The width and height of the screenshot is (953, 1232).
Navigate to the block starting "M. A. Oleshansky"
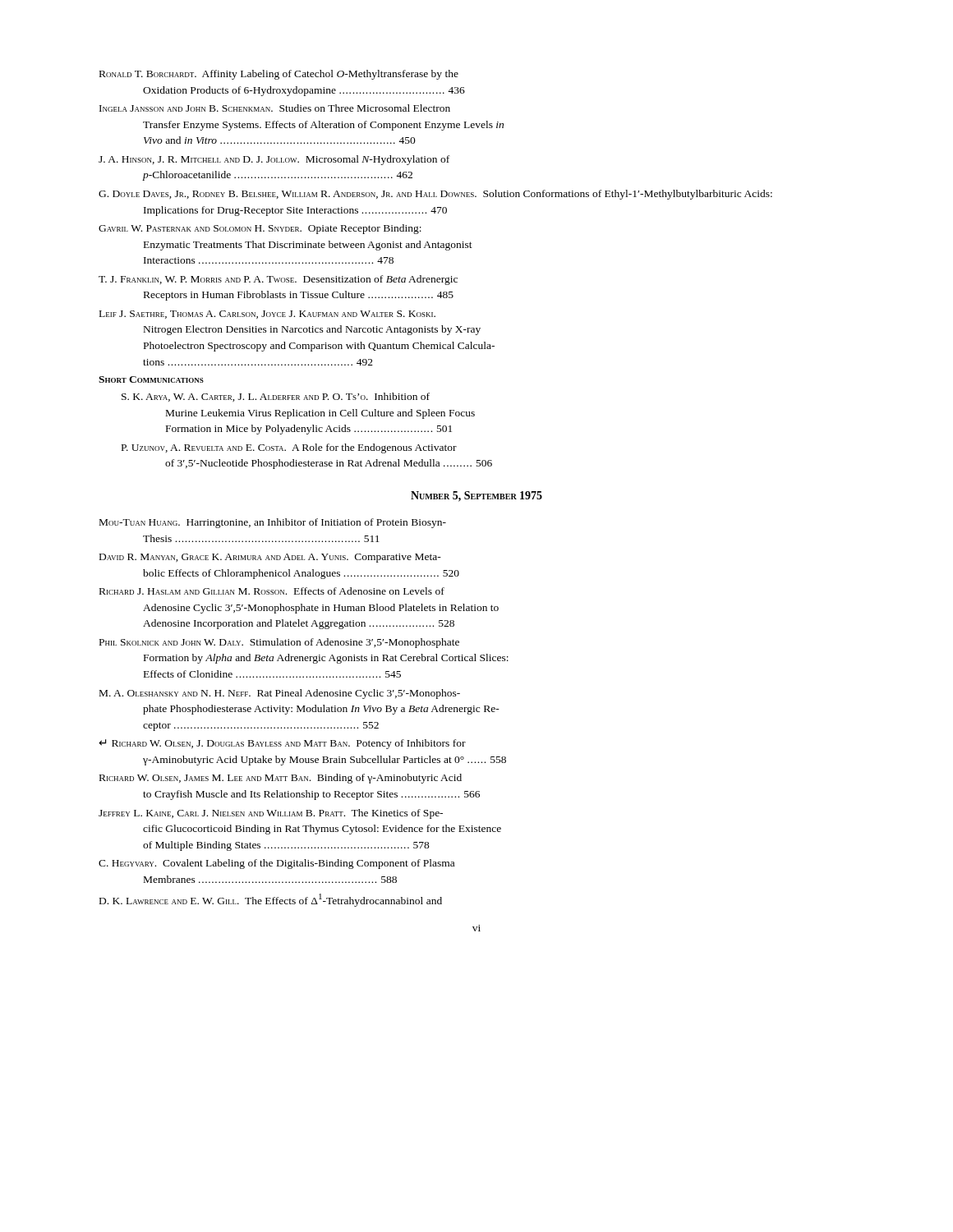click(476, 709)
